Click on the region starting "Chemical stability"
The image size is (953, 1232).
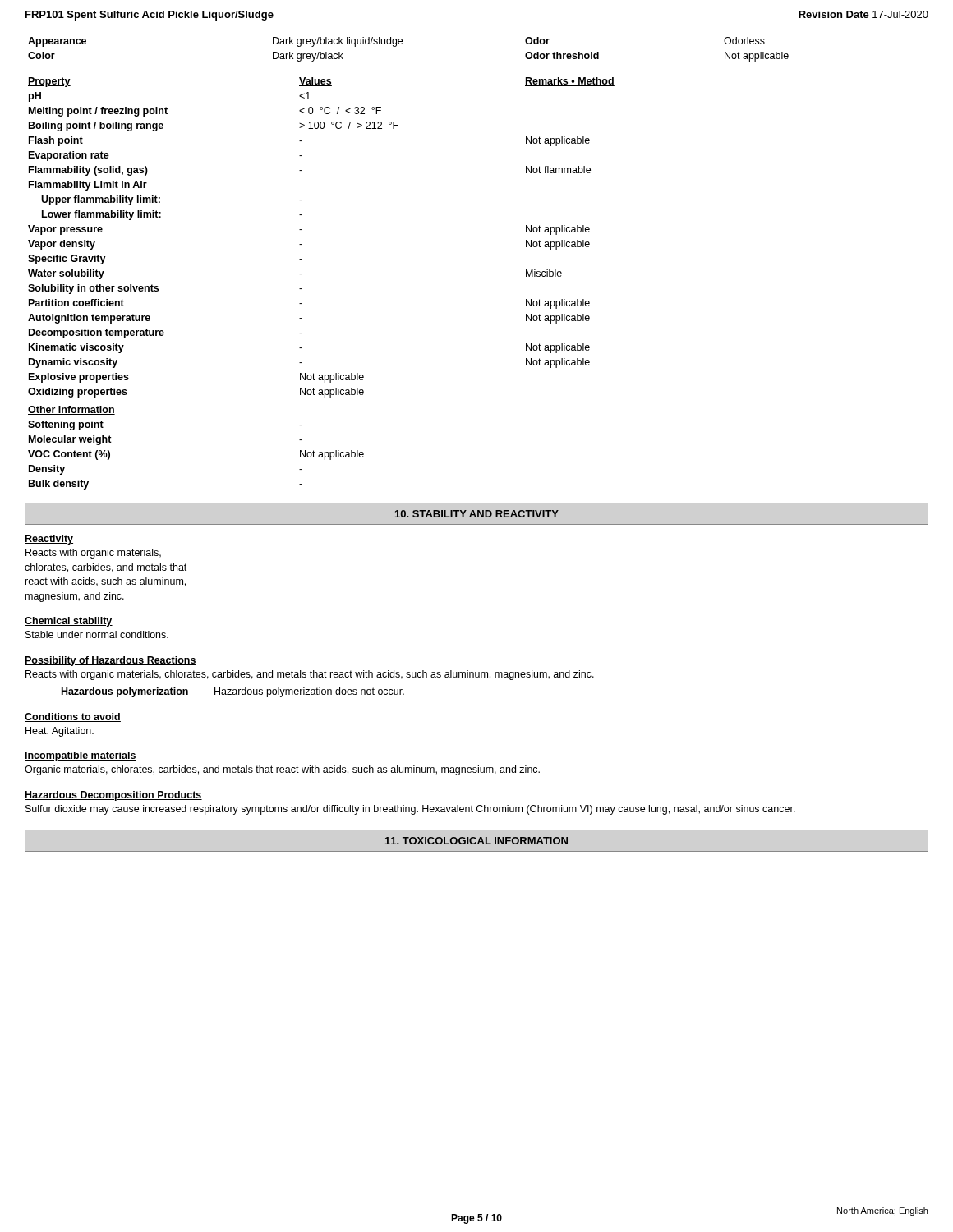(x=68, y=621)
